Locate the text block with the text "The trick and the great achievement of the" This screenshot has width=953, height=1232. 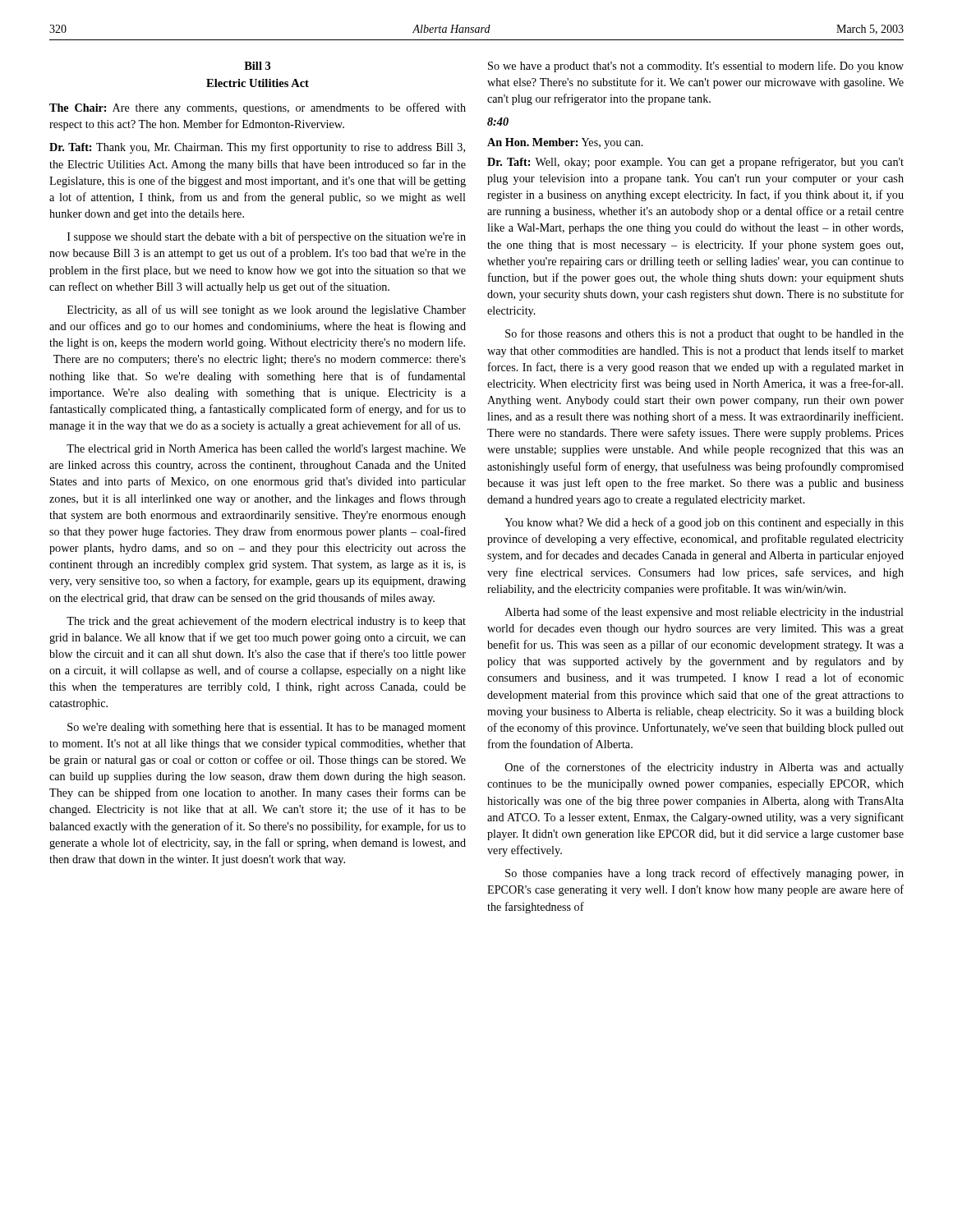258,662
